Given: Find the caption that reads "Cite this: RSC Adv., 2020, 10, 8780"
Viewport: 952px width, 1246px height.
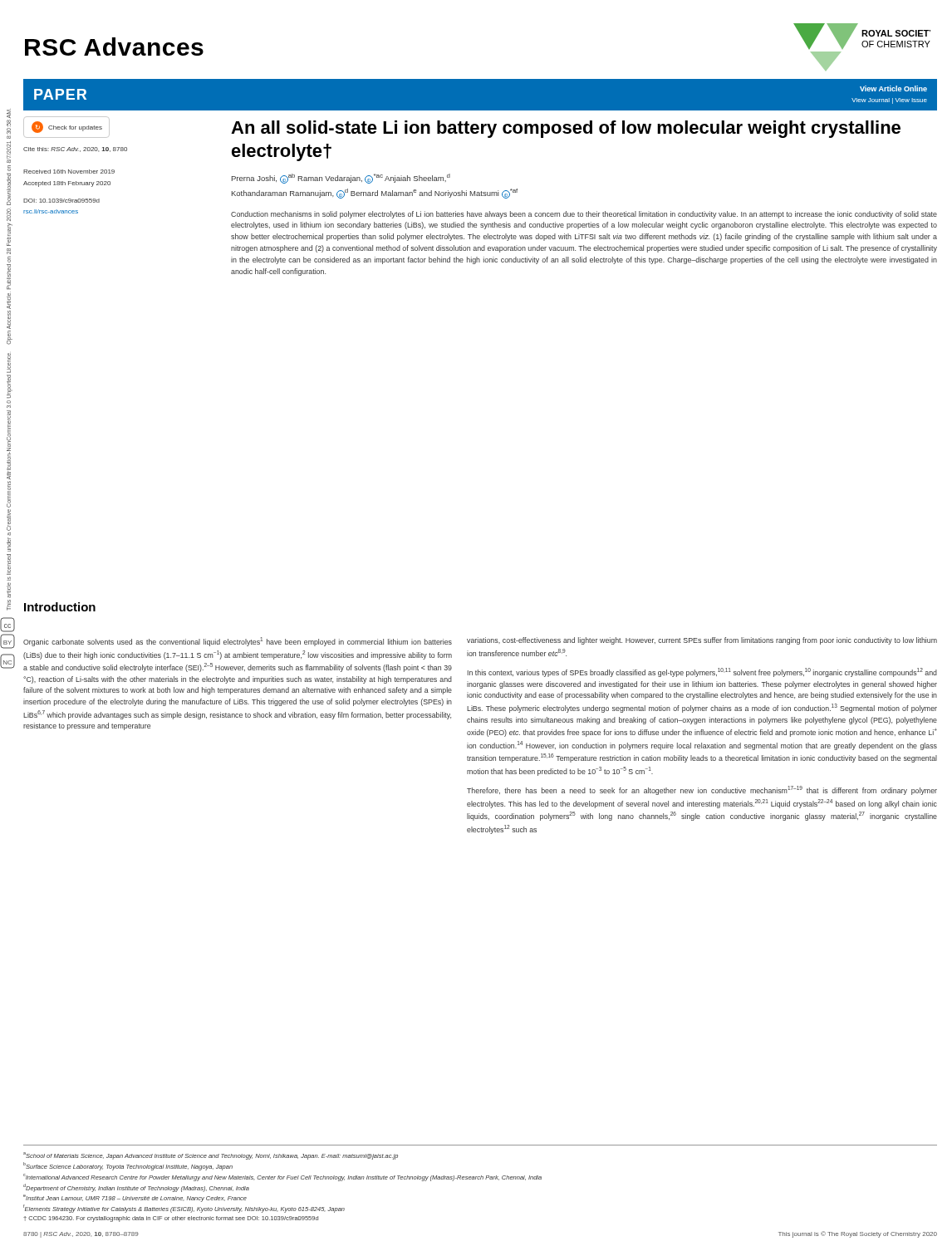Looking at the screenshot, I should click(x=75, y=149).
